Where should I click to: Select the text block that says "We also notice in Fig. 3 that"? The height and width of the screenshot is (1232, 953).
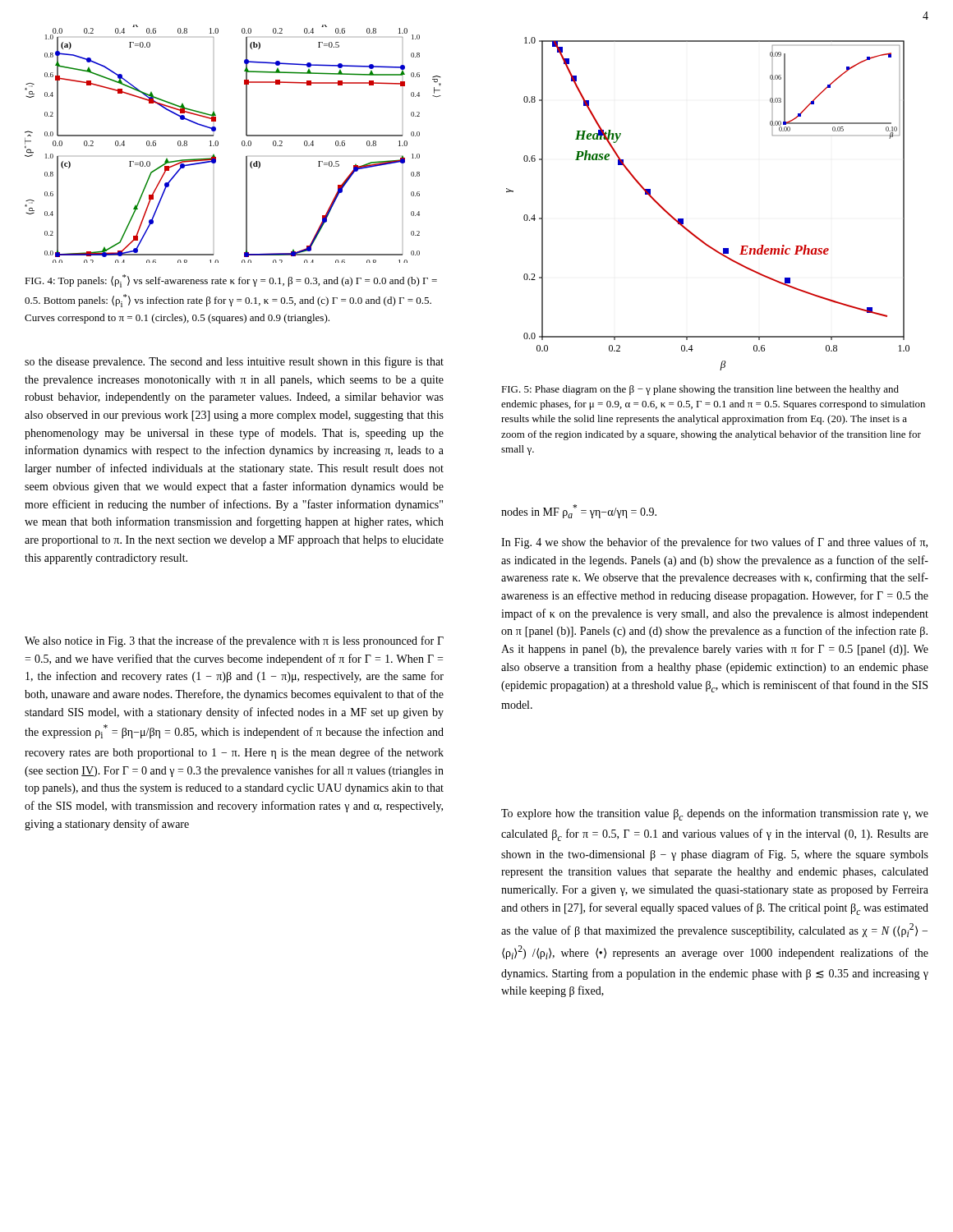(x=234, y=732)
